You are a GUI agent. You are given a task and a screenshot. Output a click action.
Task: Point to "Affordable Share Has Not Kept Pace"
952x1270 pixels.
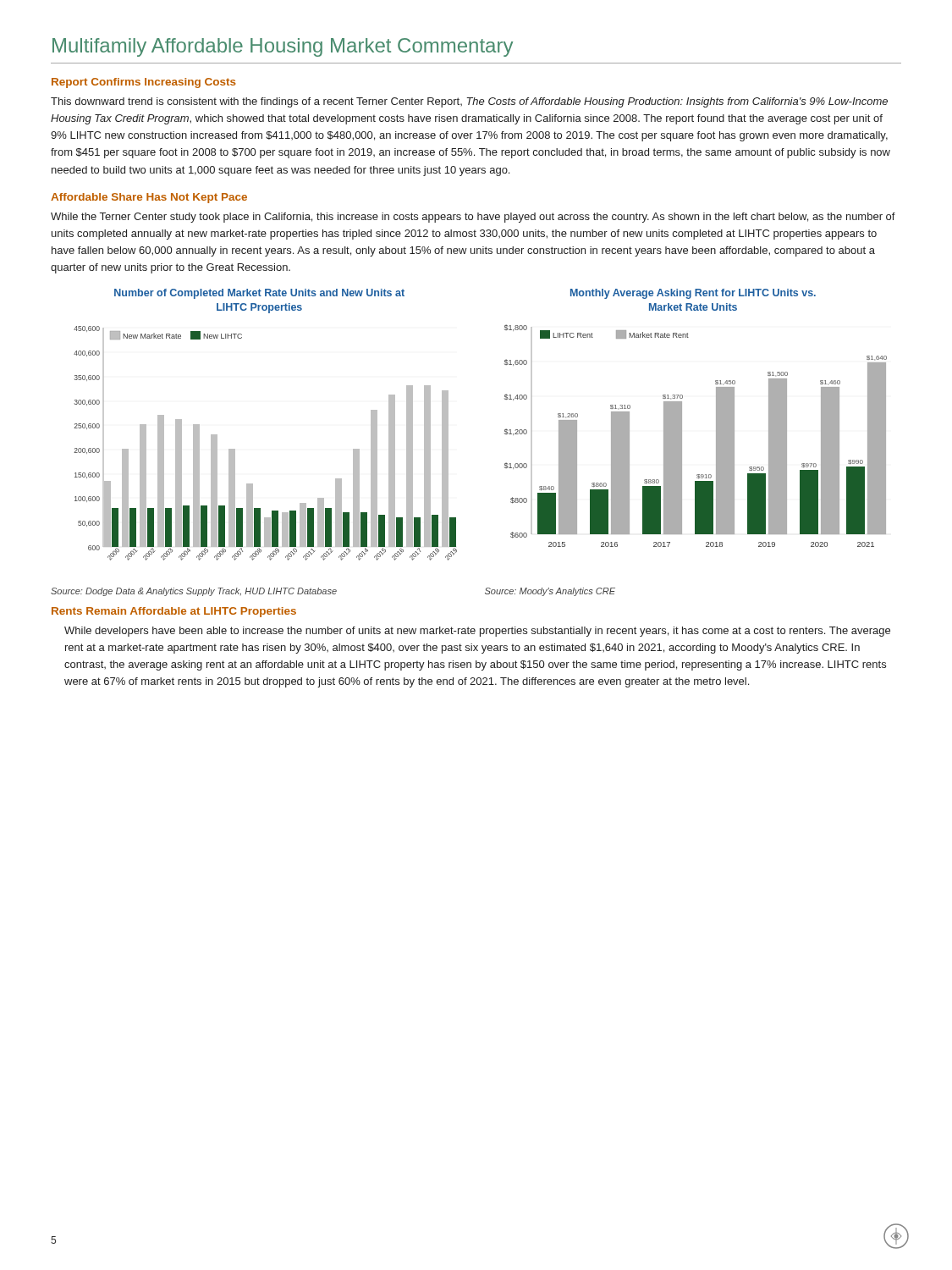149,197
